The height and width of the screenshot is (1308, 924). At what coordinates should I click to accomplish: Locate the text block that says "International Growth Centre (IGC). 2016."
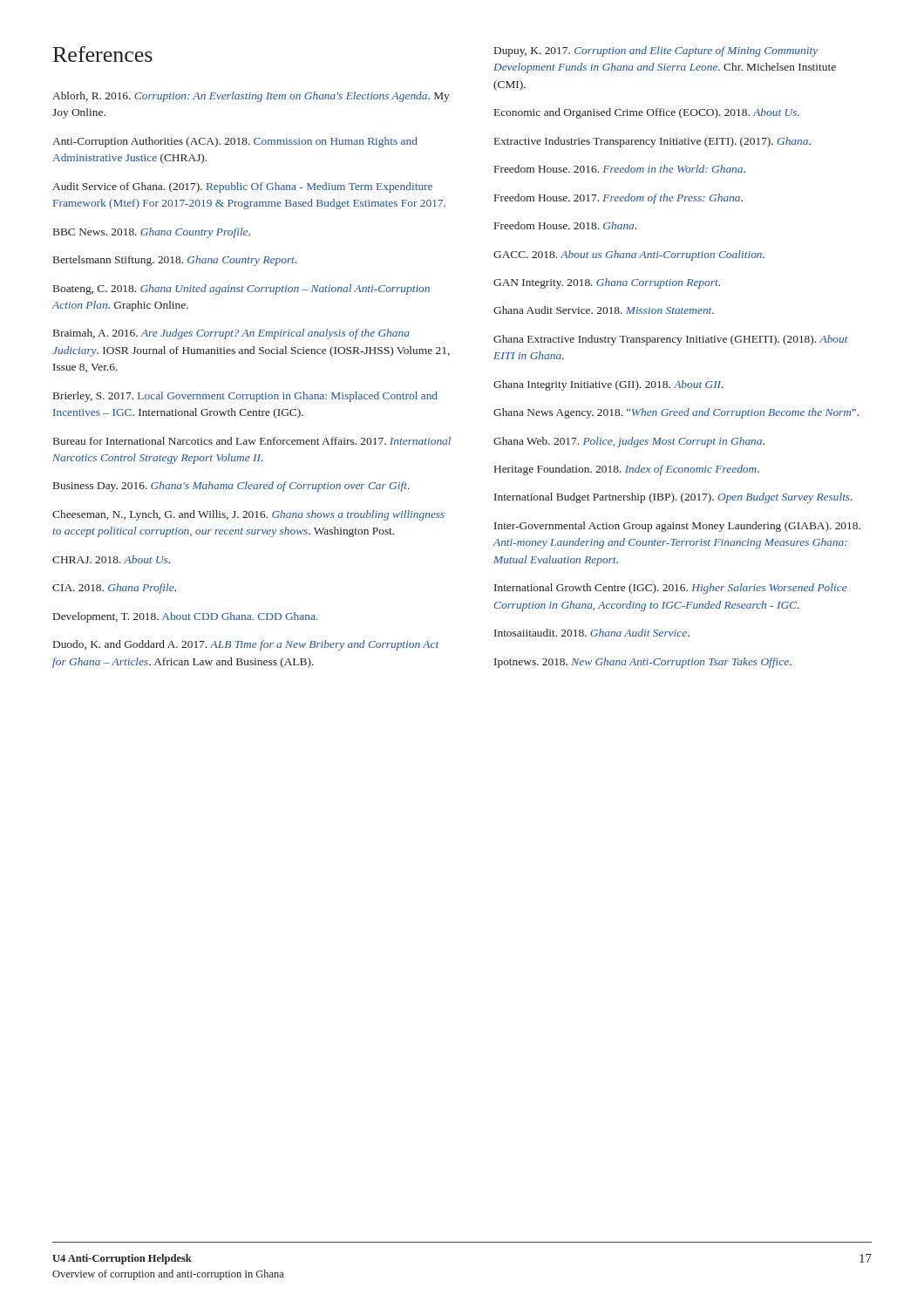click(x=670, y=596)
